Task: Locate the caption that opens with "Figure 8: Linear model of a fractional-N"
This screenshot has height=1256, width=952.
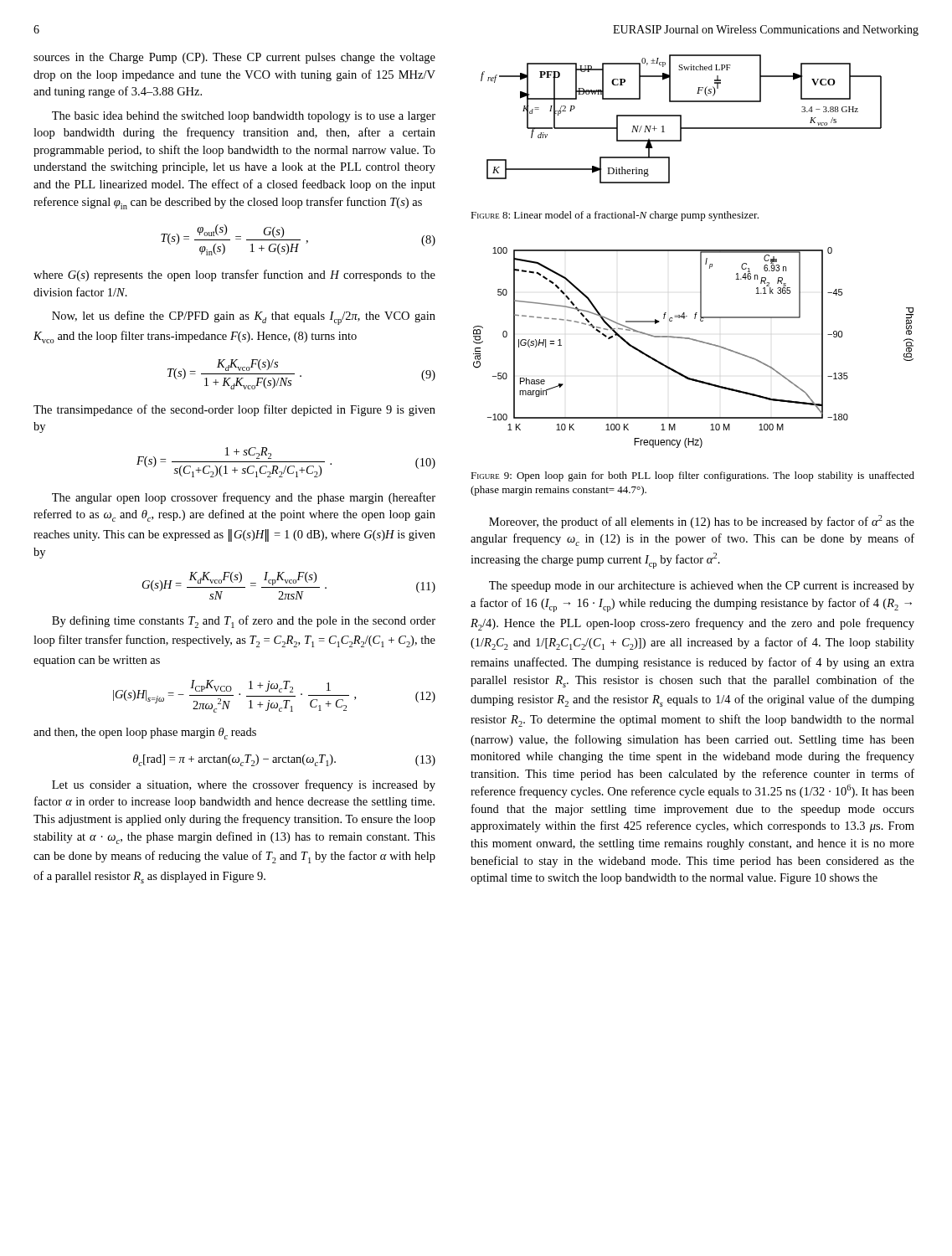Action: 615,215
